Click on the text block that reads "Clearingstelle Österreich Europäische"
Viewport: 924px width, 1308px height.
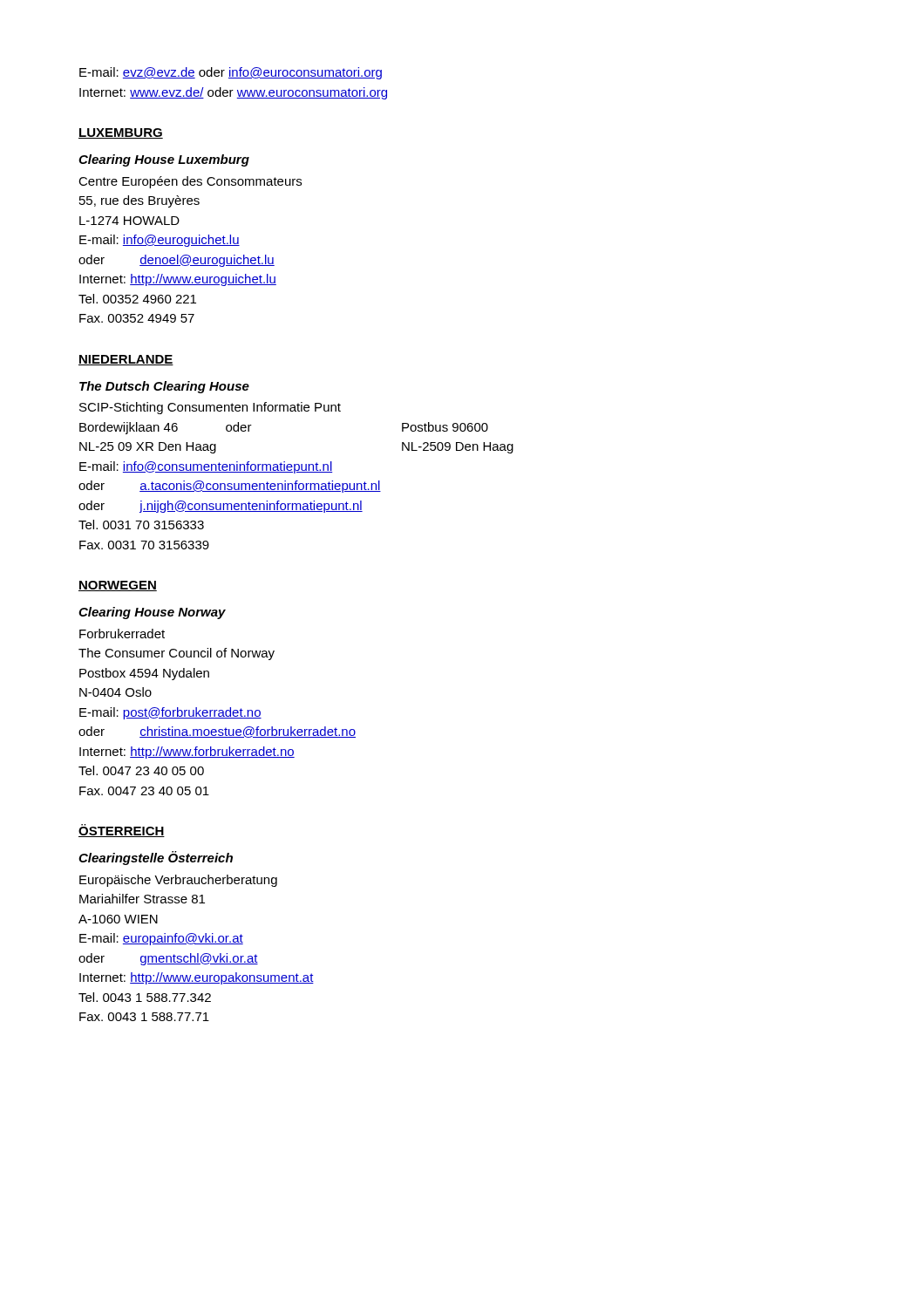coord(156,858)
